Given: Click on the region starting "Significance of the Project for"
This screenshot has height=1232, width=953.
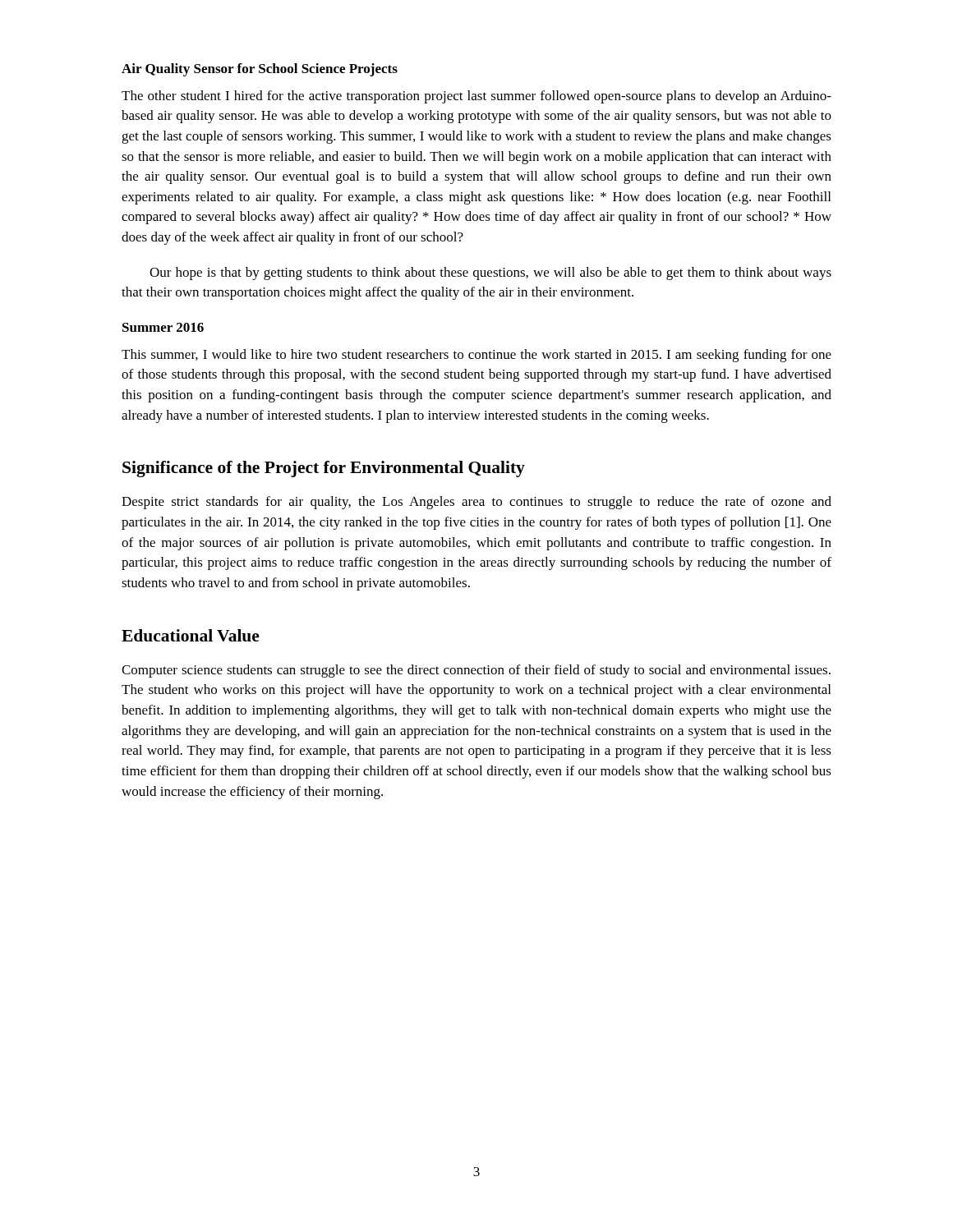Looking at the screenshot, I should point(323,468).
